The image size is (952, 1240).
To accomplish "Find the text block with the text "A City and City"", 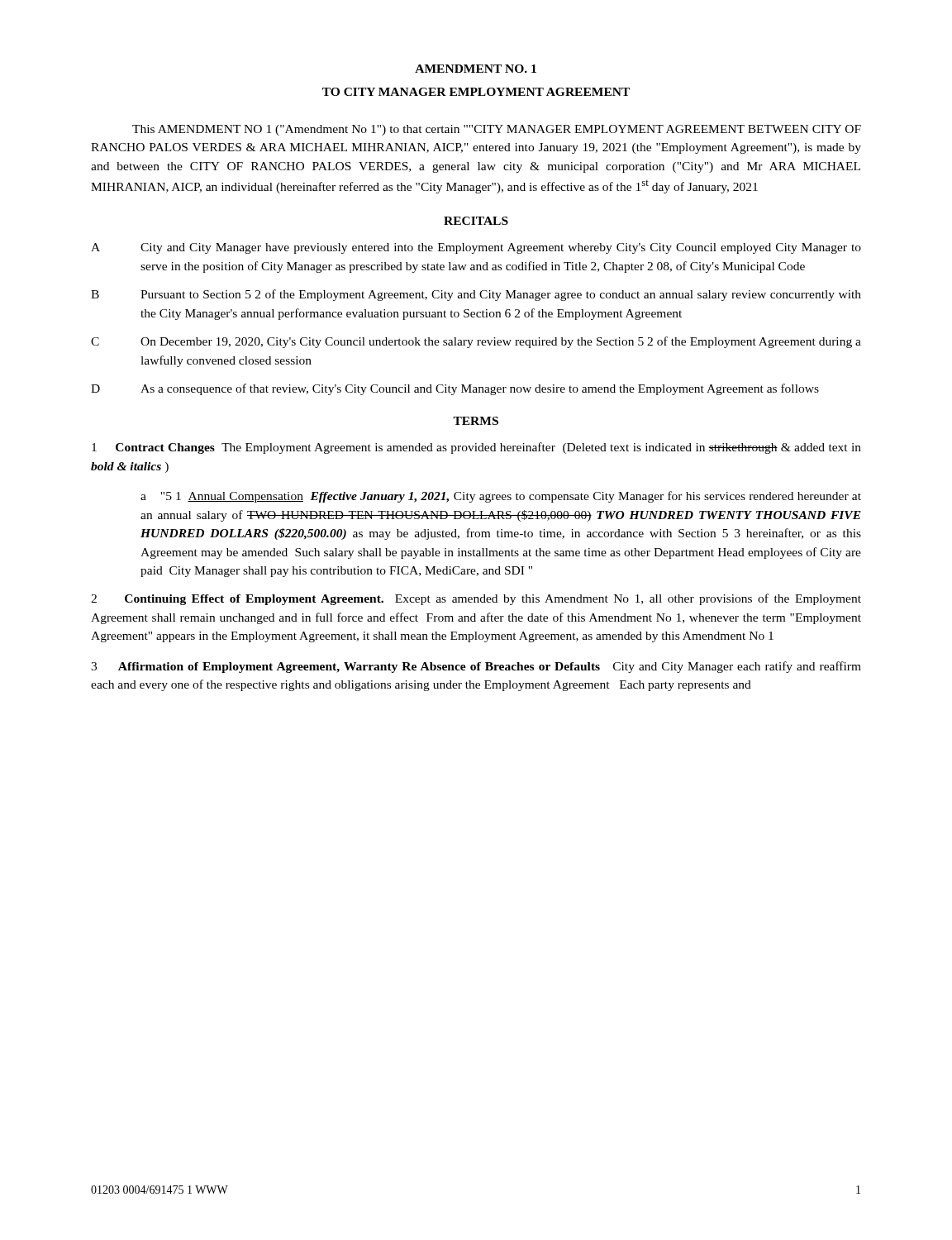I will [476, 257].
